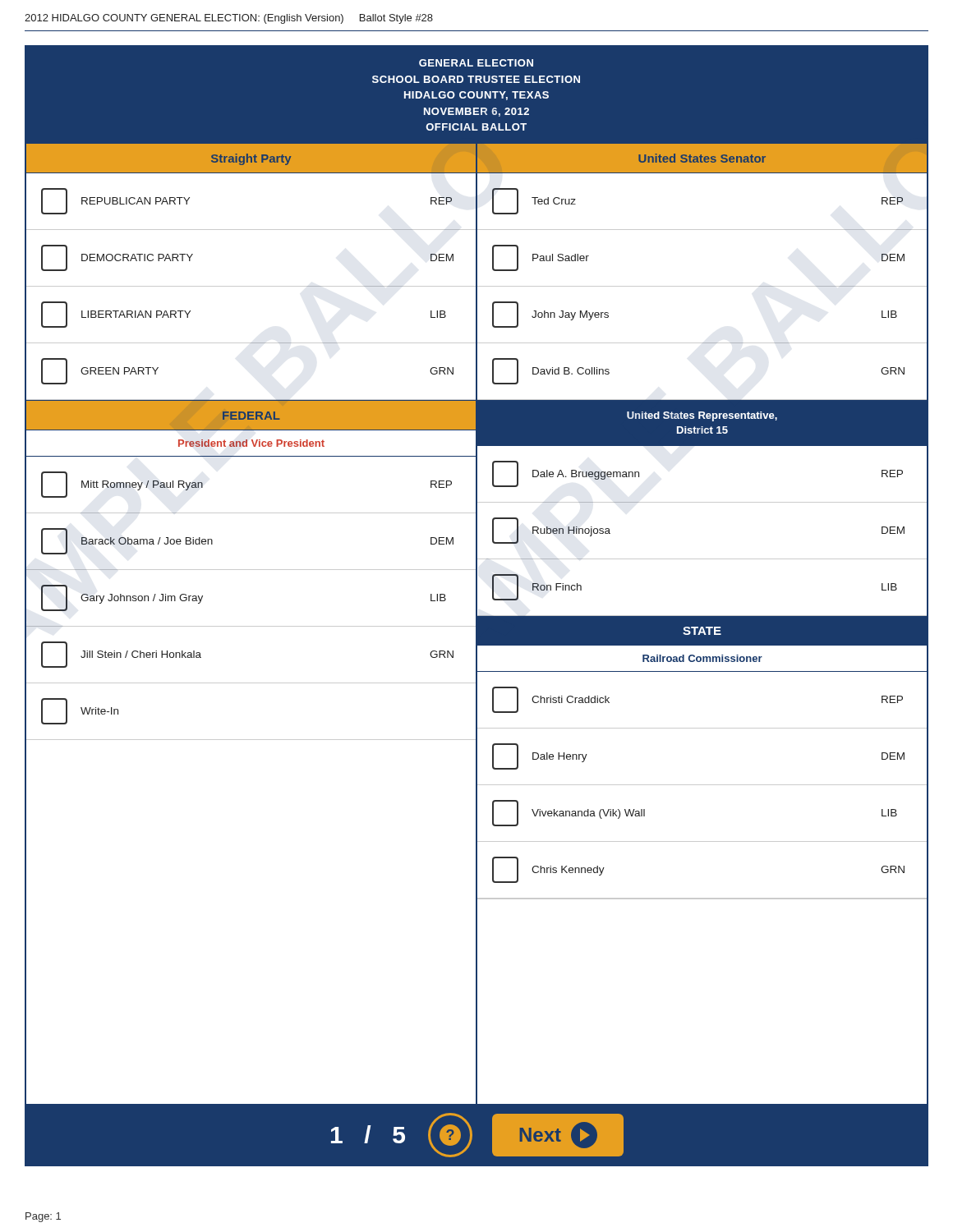953x1232 pixels.
Task: Click where it says "Barack Obama / Joe Biden DEM"
Action: (x=54, y=529)
